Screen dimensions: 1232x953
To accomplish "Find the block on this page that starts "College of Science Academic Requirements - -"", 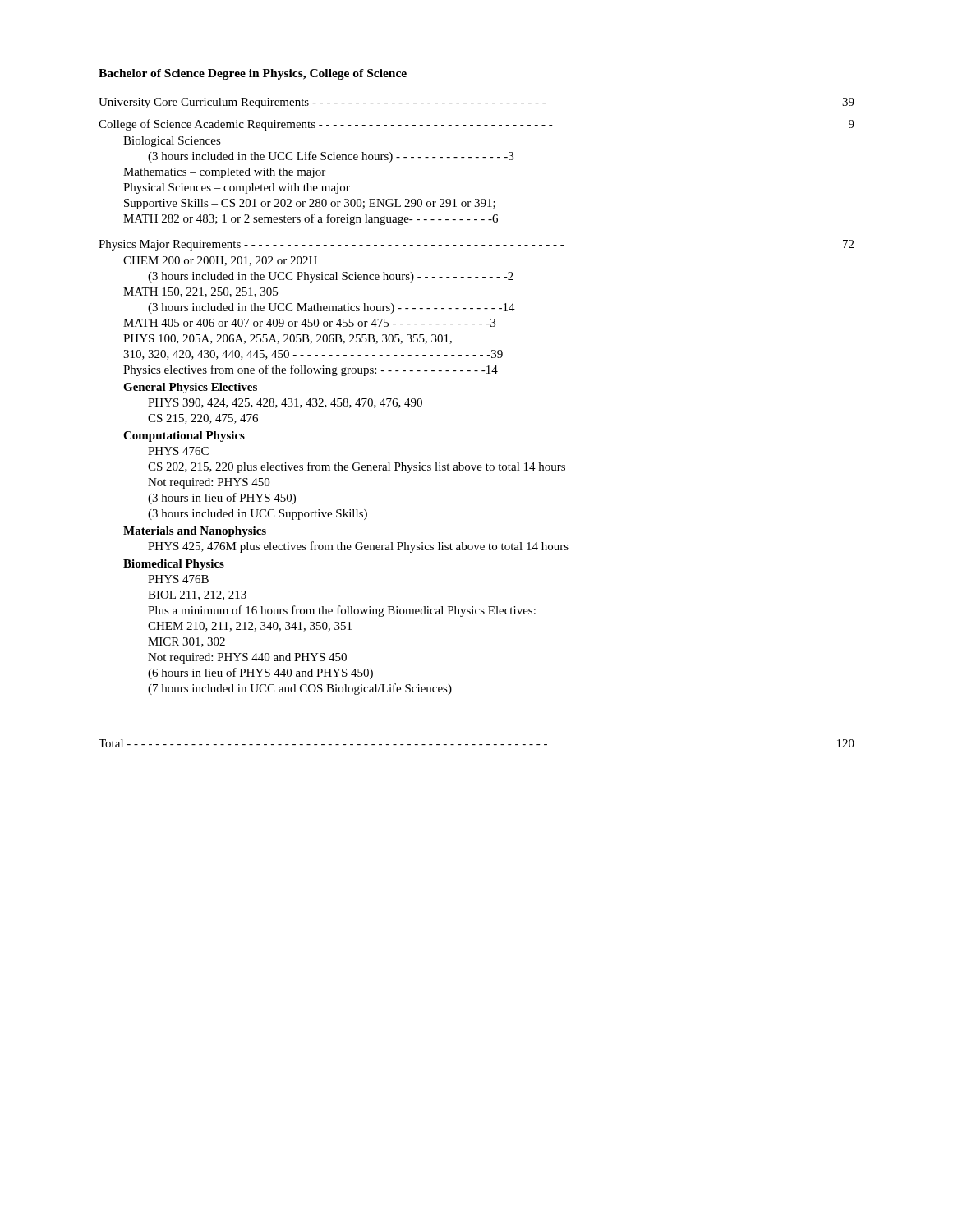I will 476,124.
